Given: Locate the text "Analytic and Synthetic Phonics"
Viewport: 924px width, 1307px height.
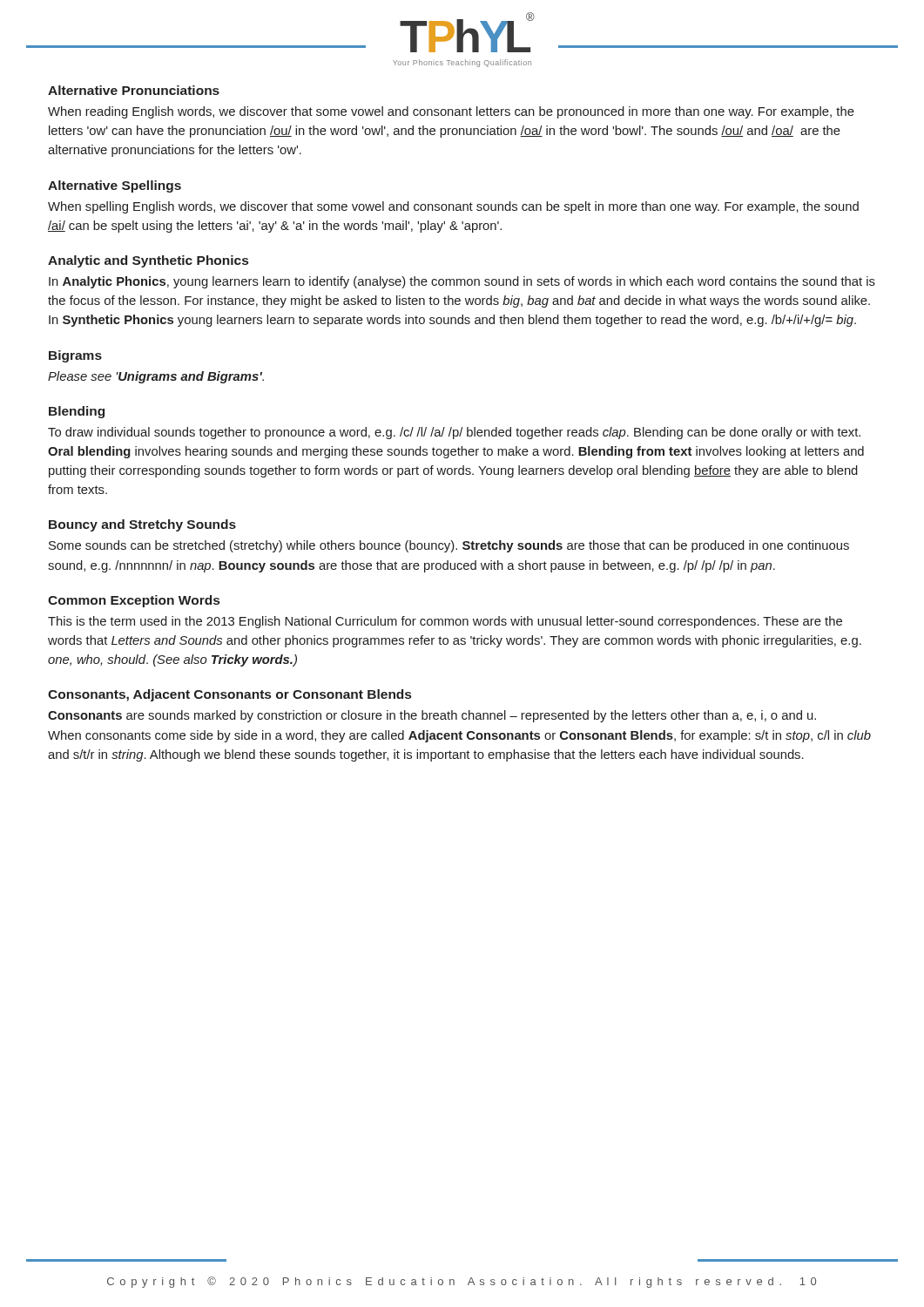Looking at the screenshot, I should click(148, 260).
